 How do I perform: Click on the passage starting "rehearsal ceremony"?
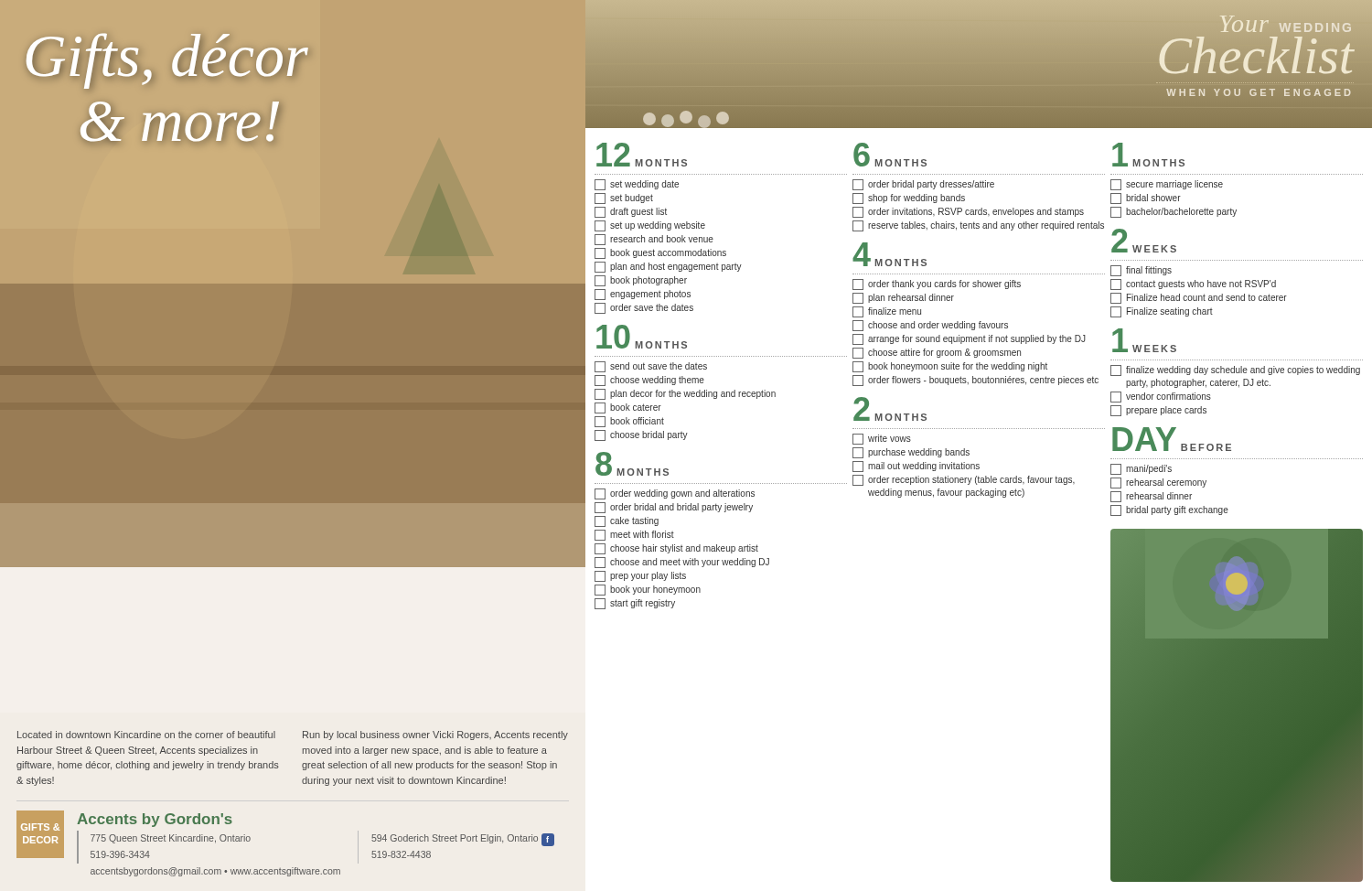click(1159, 483)
